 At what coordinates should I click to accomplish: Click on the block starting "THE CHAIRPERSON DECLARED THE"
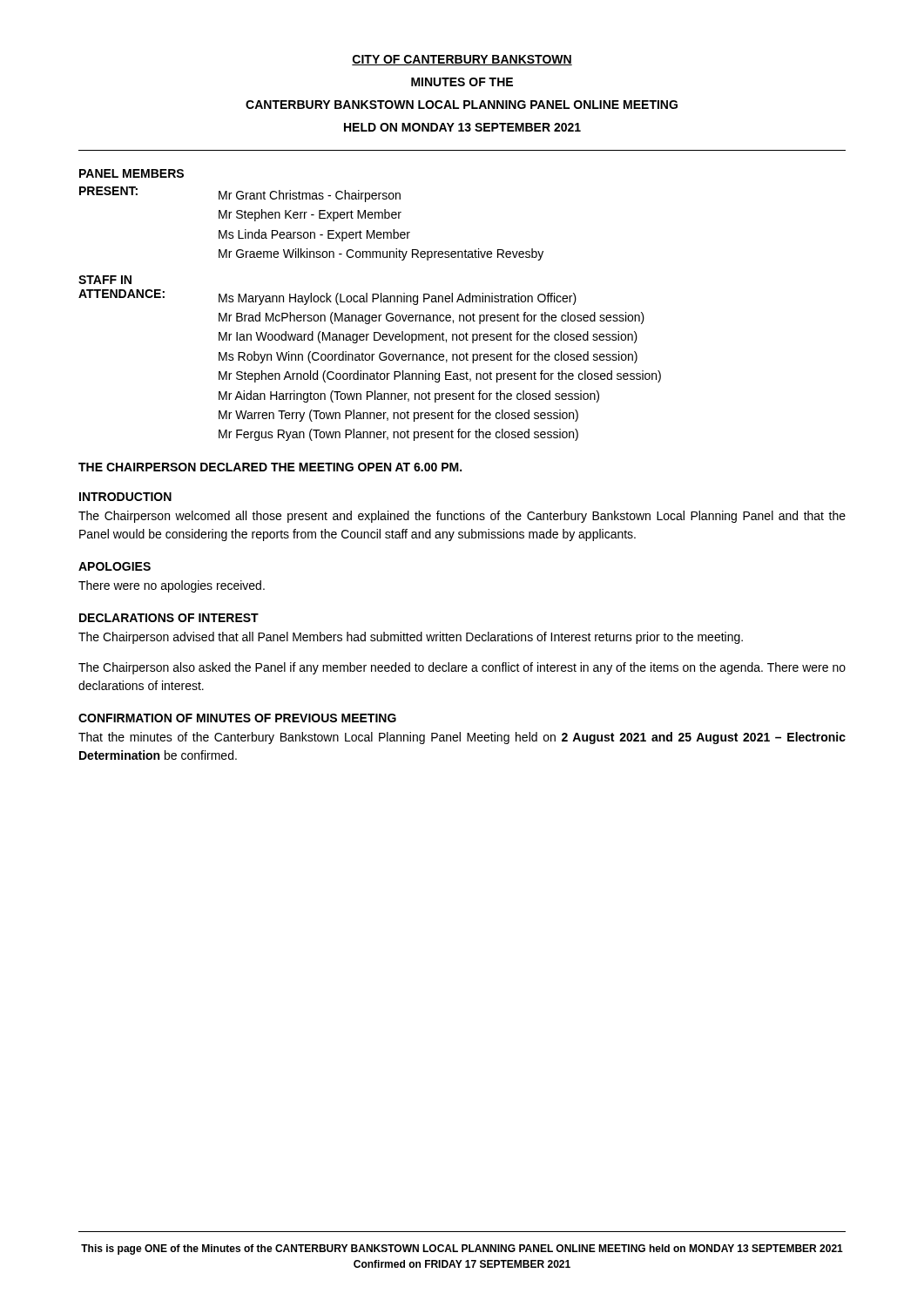point(270,467)
